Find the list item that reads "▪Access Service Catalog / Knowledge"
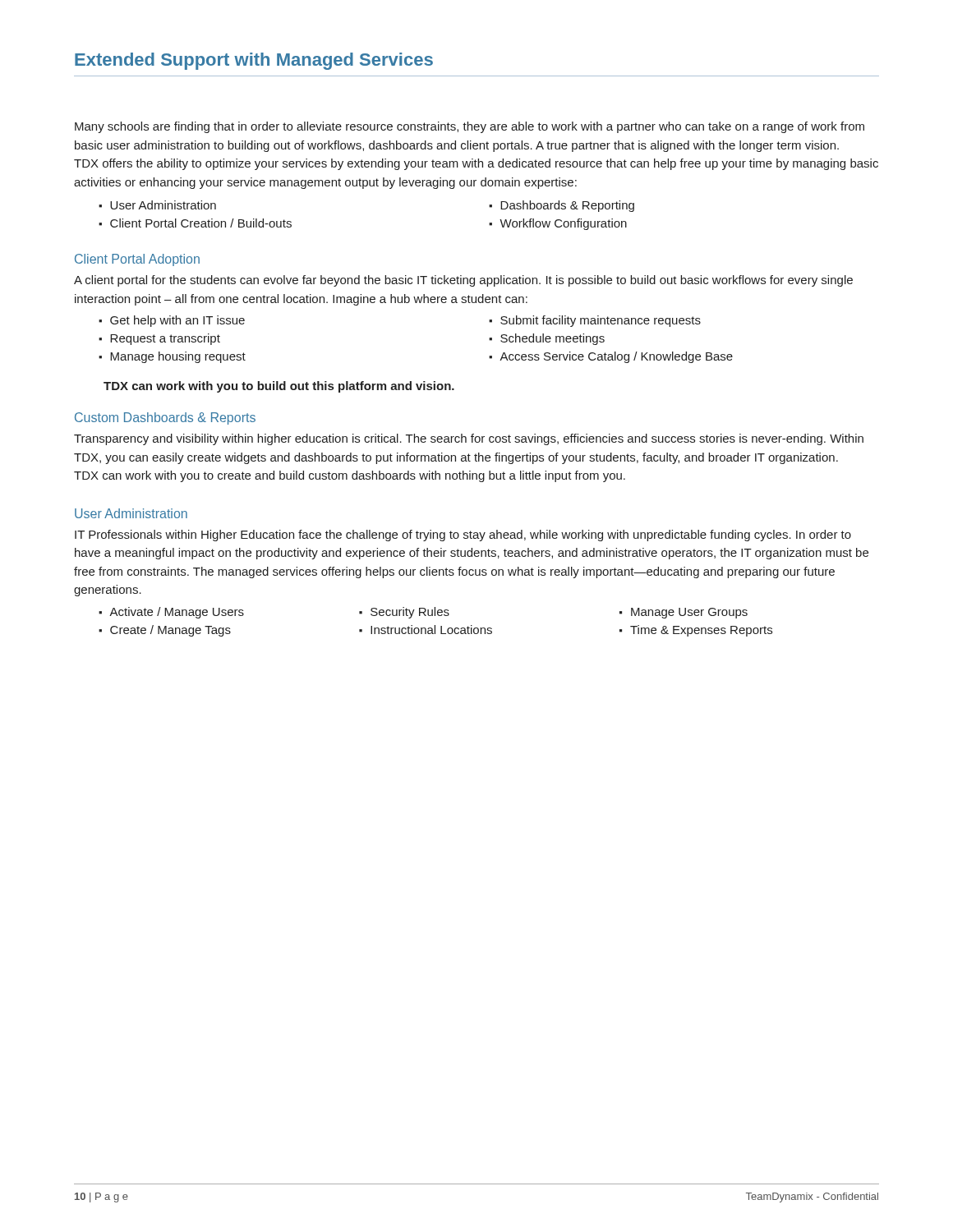The image size is (953, 1232). [611, 356]
